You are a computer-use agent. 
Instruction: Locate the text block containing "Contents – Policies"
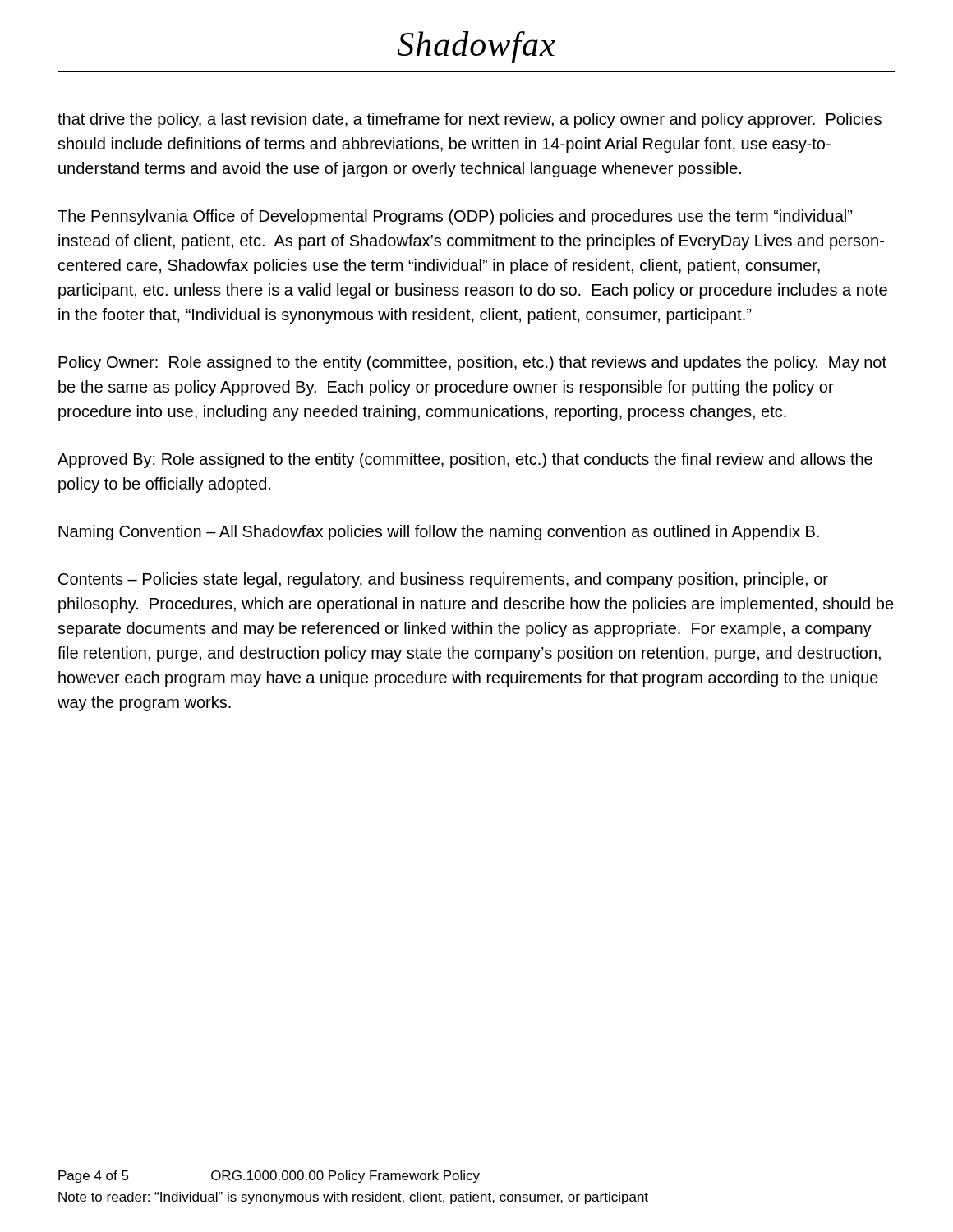click(x=476, y=641)
